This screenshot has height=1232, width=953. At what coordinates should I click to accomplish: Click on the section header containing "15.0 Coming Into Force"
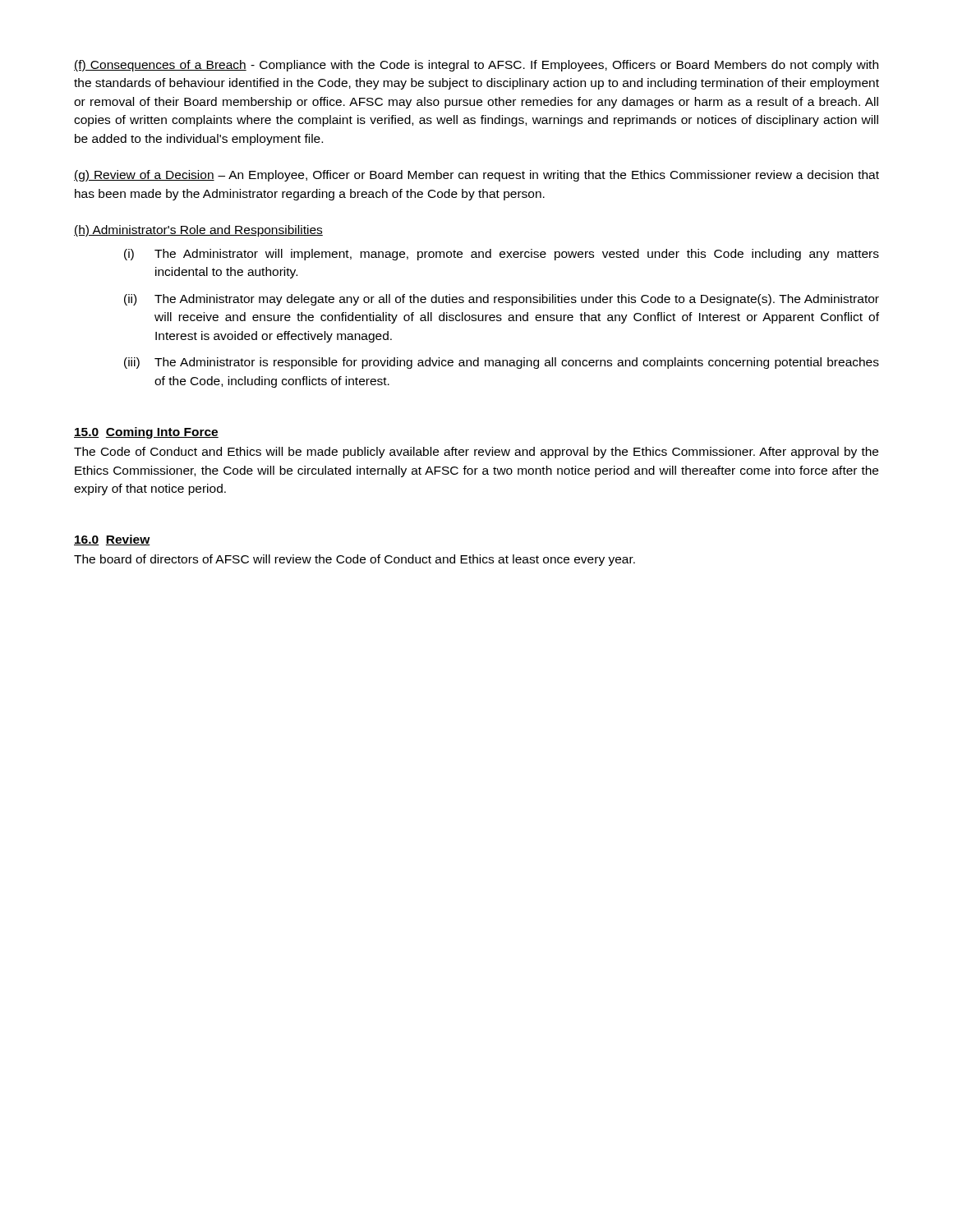click(x=146, y=432)
